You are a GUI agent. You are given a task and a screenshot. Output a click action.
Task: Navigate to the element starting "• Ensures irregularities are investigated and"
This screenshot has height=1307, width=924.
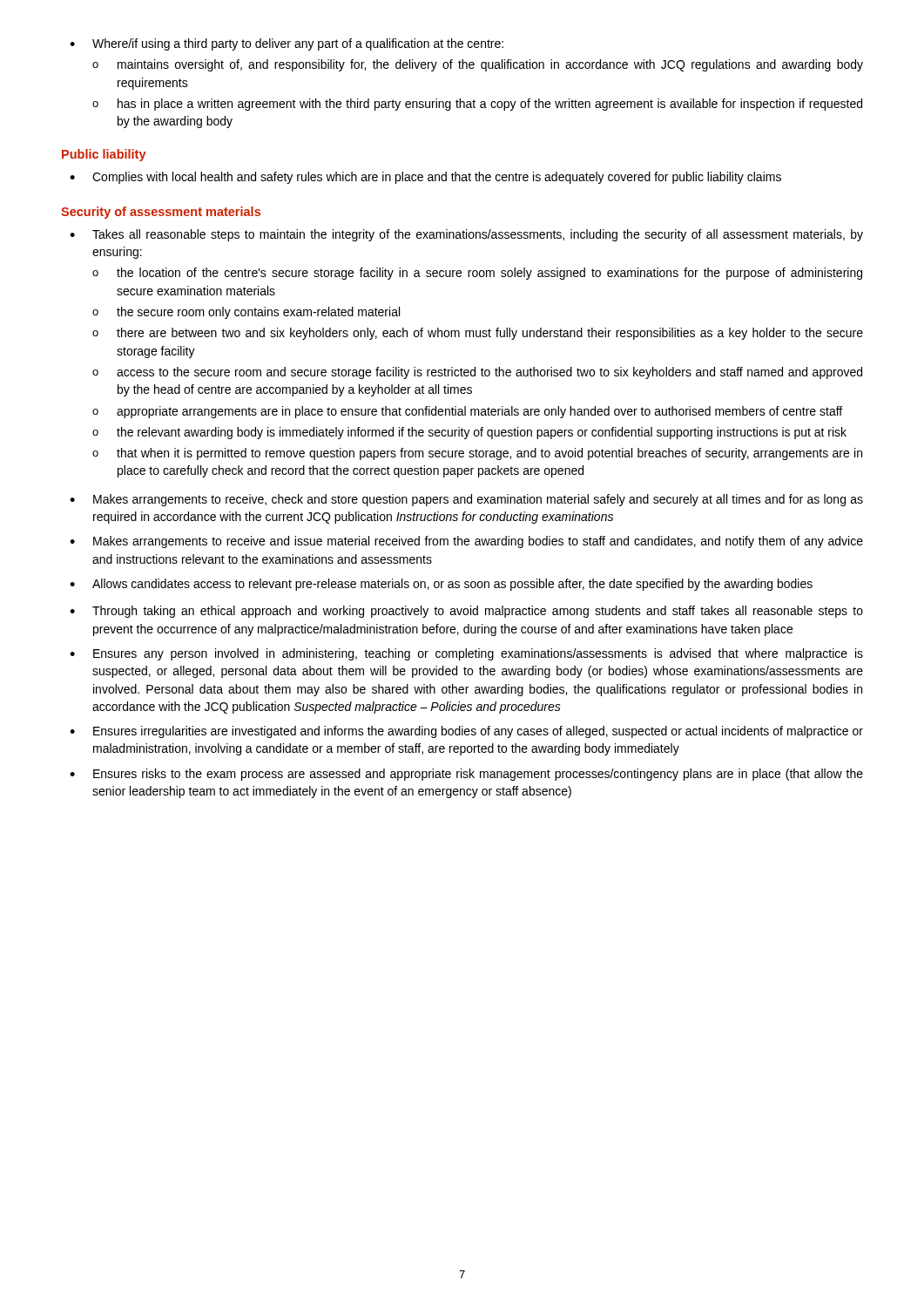[x=466, y=740]
